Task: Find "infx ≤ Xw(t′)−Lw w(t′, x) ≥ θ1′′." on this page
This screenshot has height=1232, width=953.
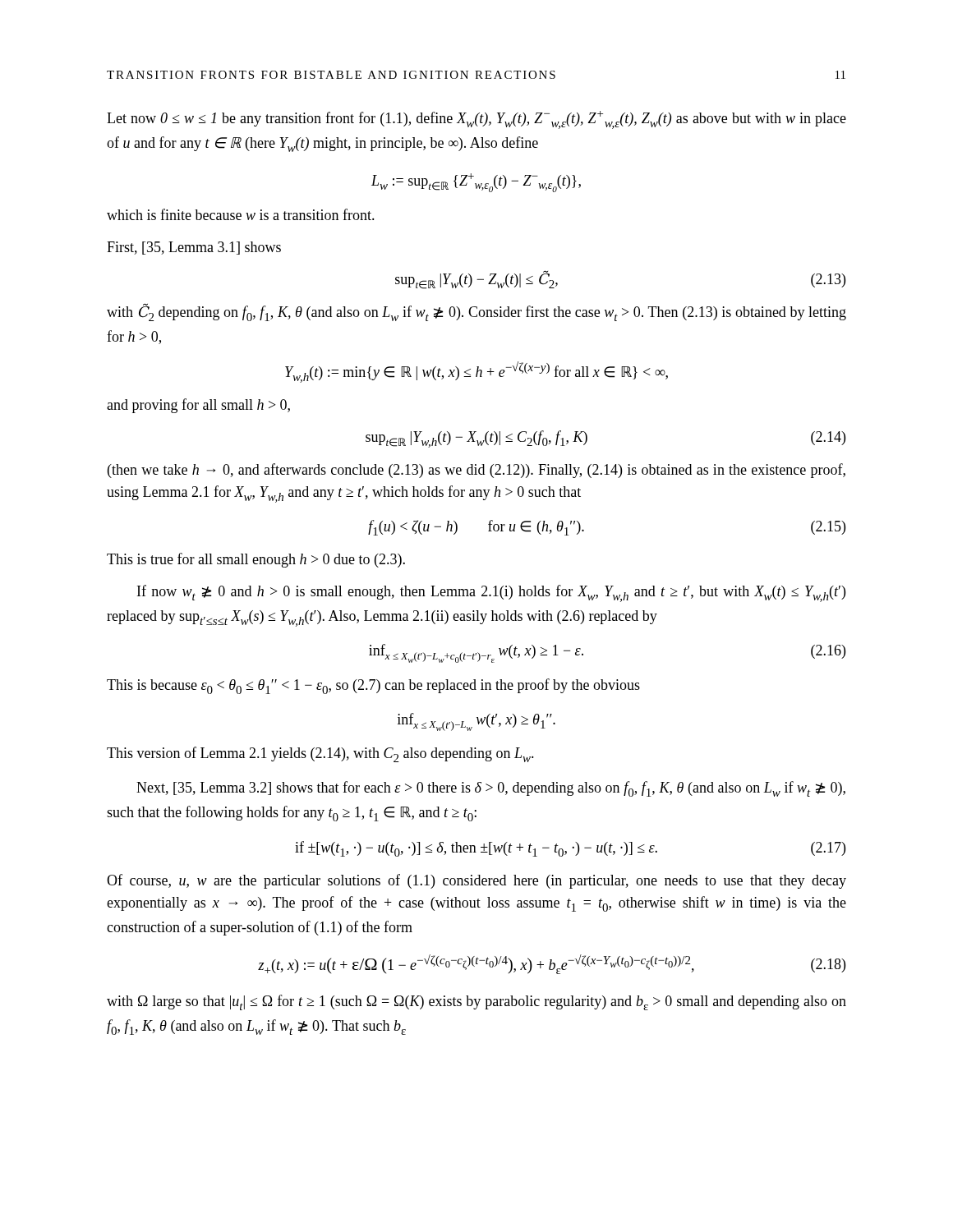Action: point(476,722)
